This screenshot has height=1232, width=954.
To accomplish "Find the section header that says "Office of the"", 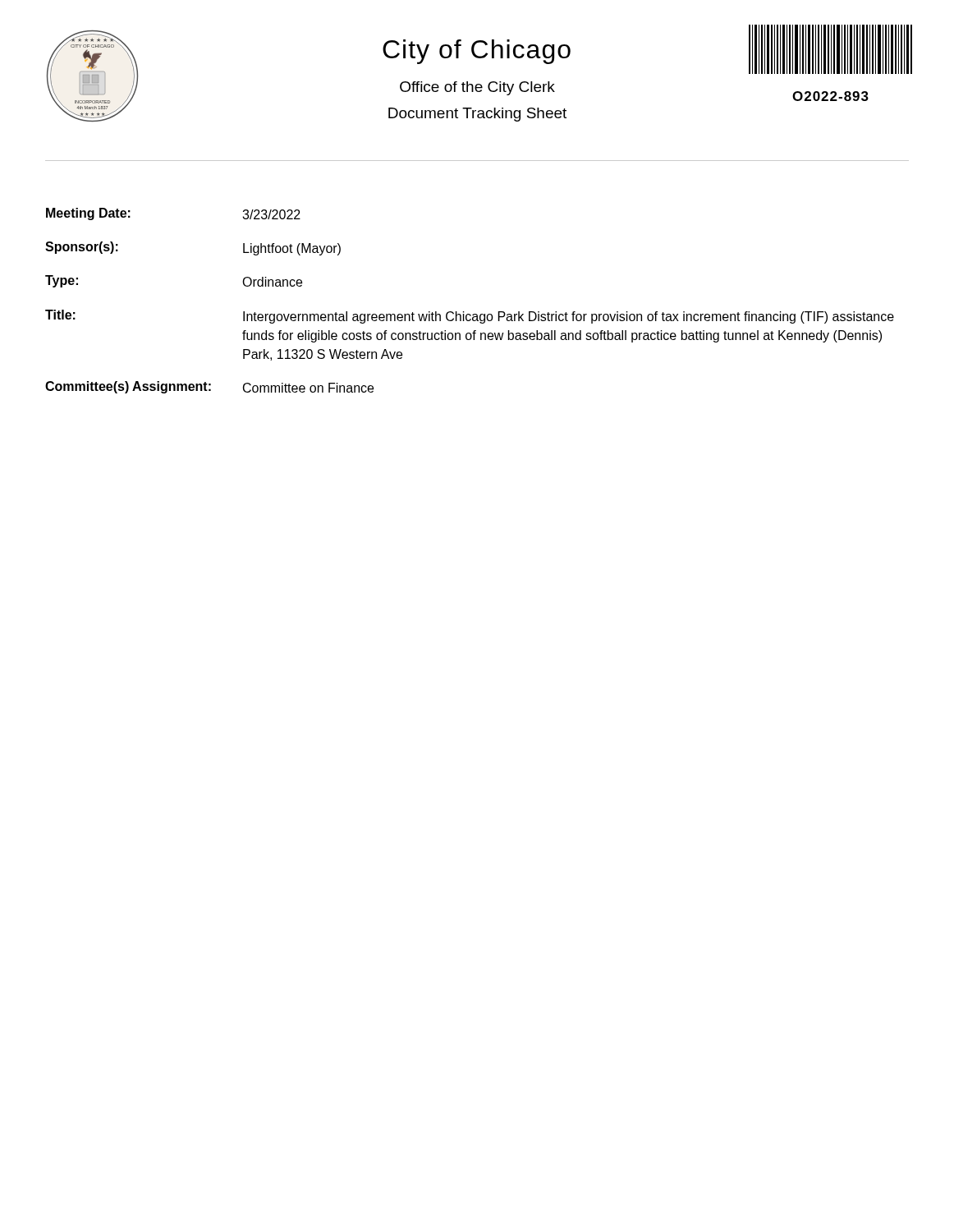I will click(x=477, y=87).
